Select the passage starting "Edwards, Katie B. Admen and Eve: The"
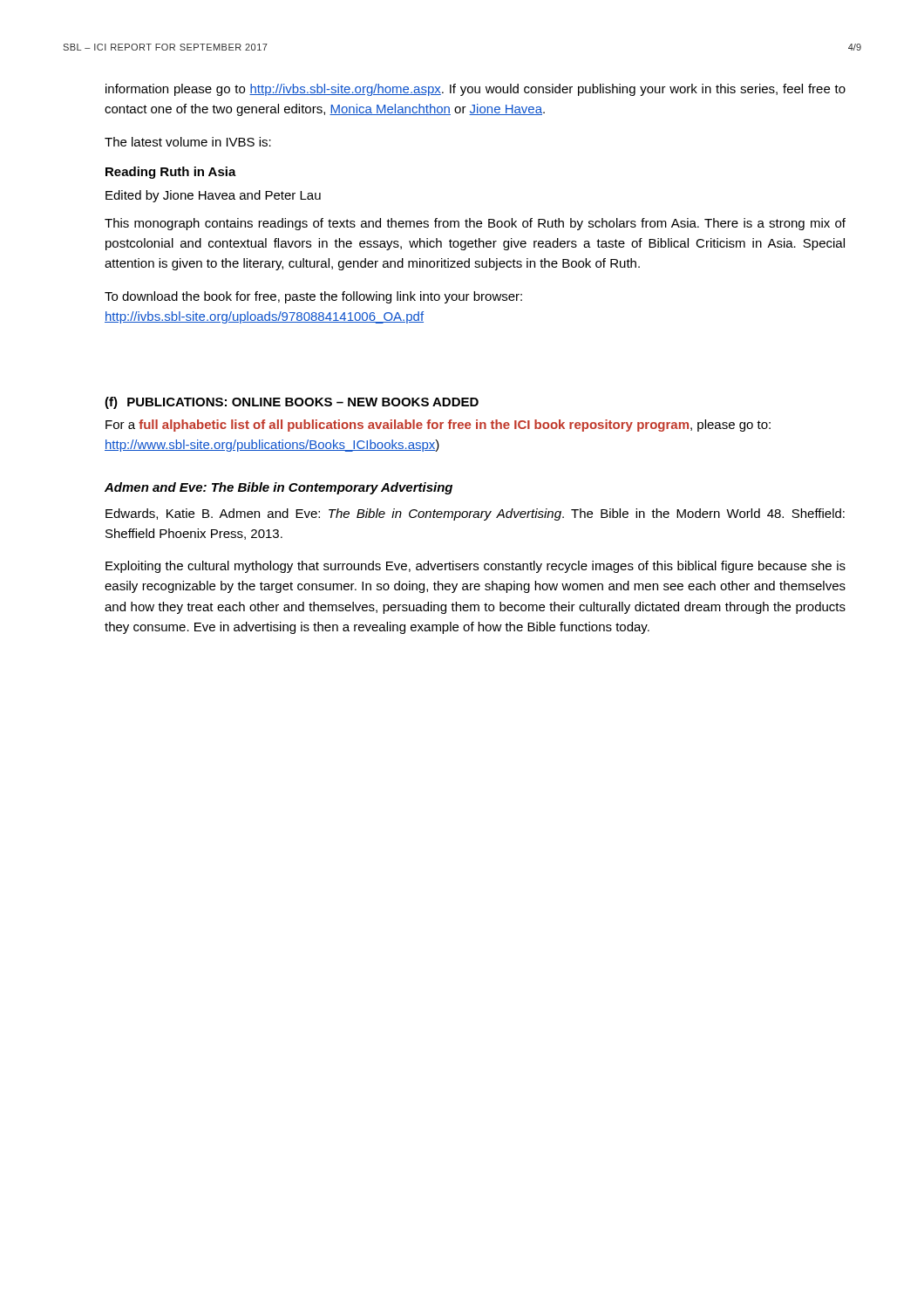The image size is (924, 1308). [x=475, y=523]
